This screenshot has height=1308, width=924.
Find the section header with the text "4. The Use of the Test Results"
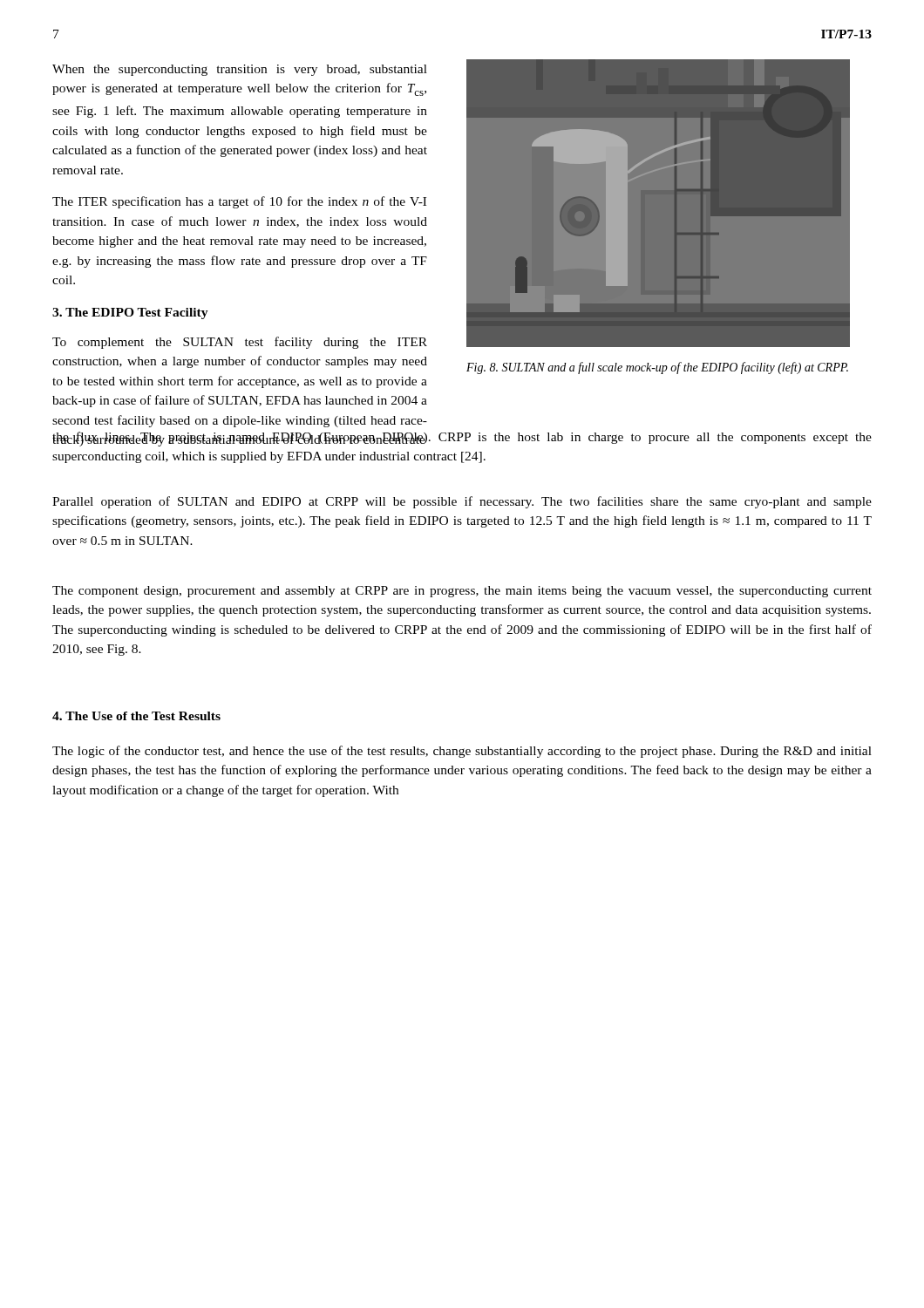(136, 716)
